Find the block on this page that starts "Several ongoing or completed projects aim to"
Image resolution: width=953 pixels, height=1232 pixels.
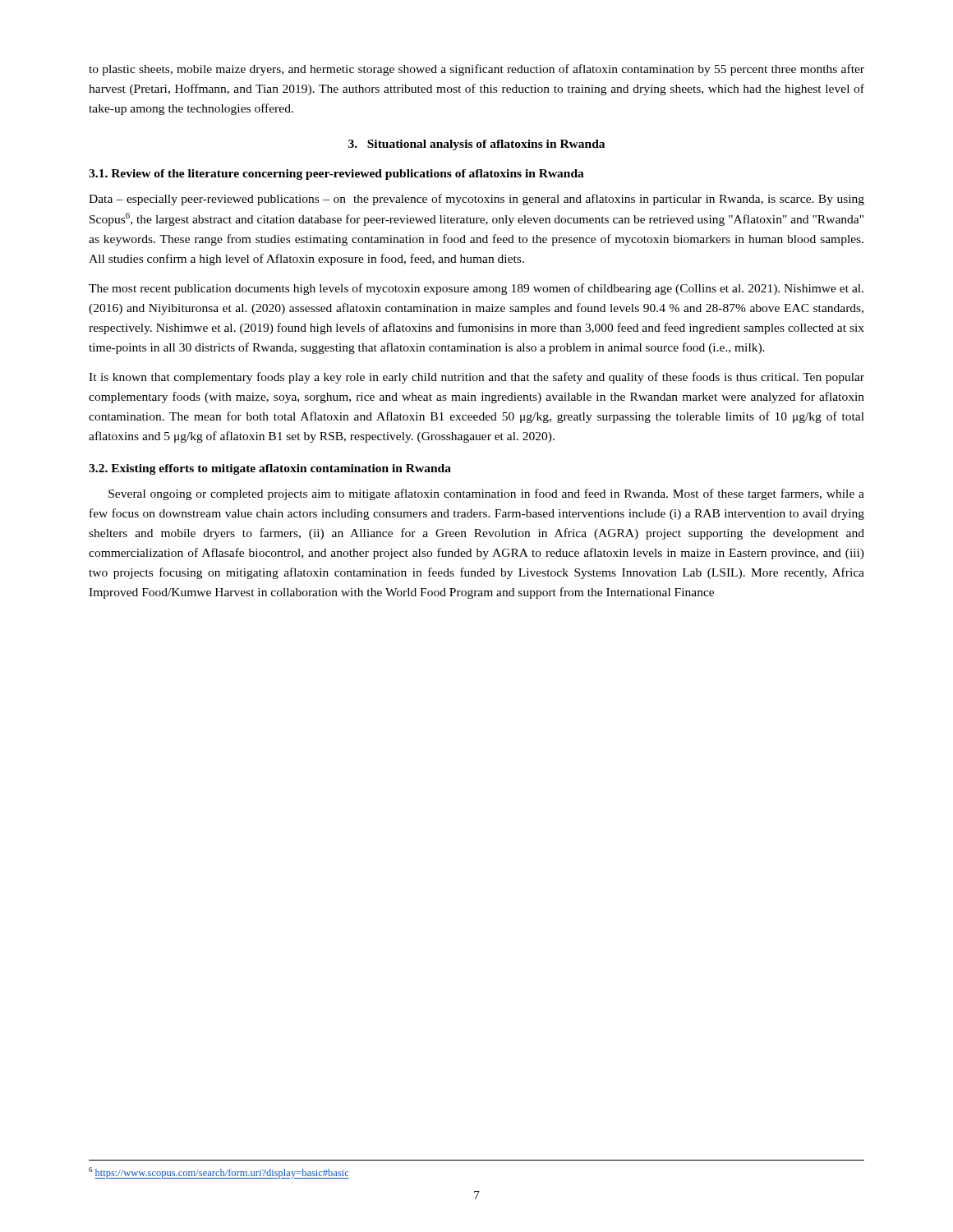pyautogui.click(x=476, y=543)
